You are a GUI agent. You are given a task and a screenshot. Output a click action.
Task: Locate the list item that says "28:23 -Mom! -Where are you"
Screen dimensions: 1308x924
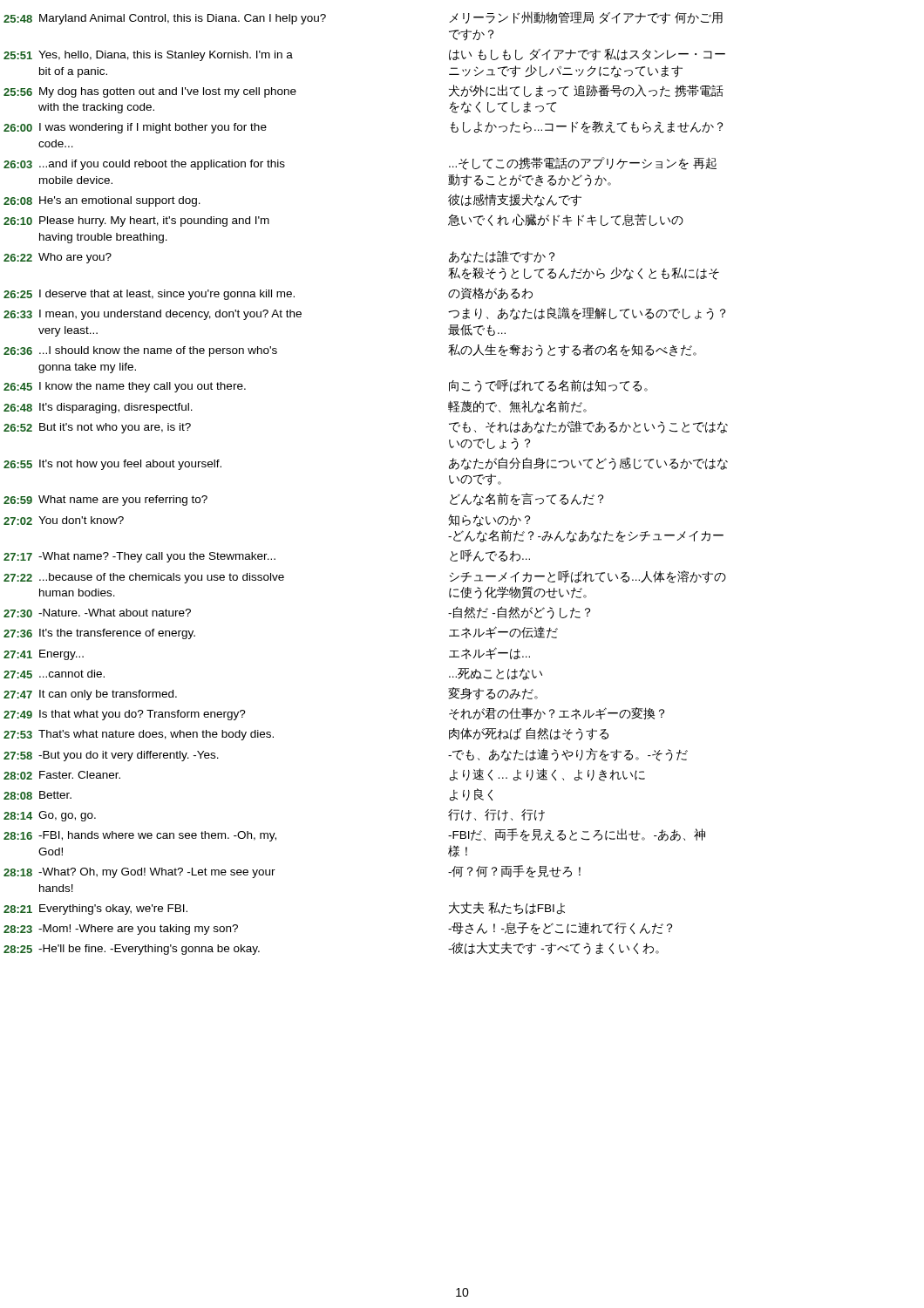click(462, 929)
